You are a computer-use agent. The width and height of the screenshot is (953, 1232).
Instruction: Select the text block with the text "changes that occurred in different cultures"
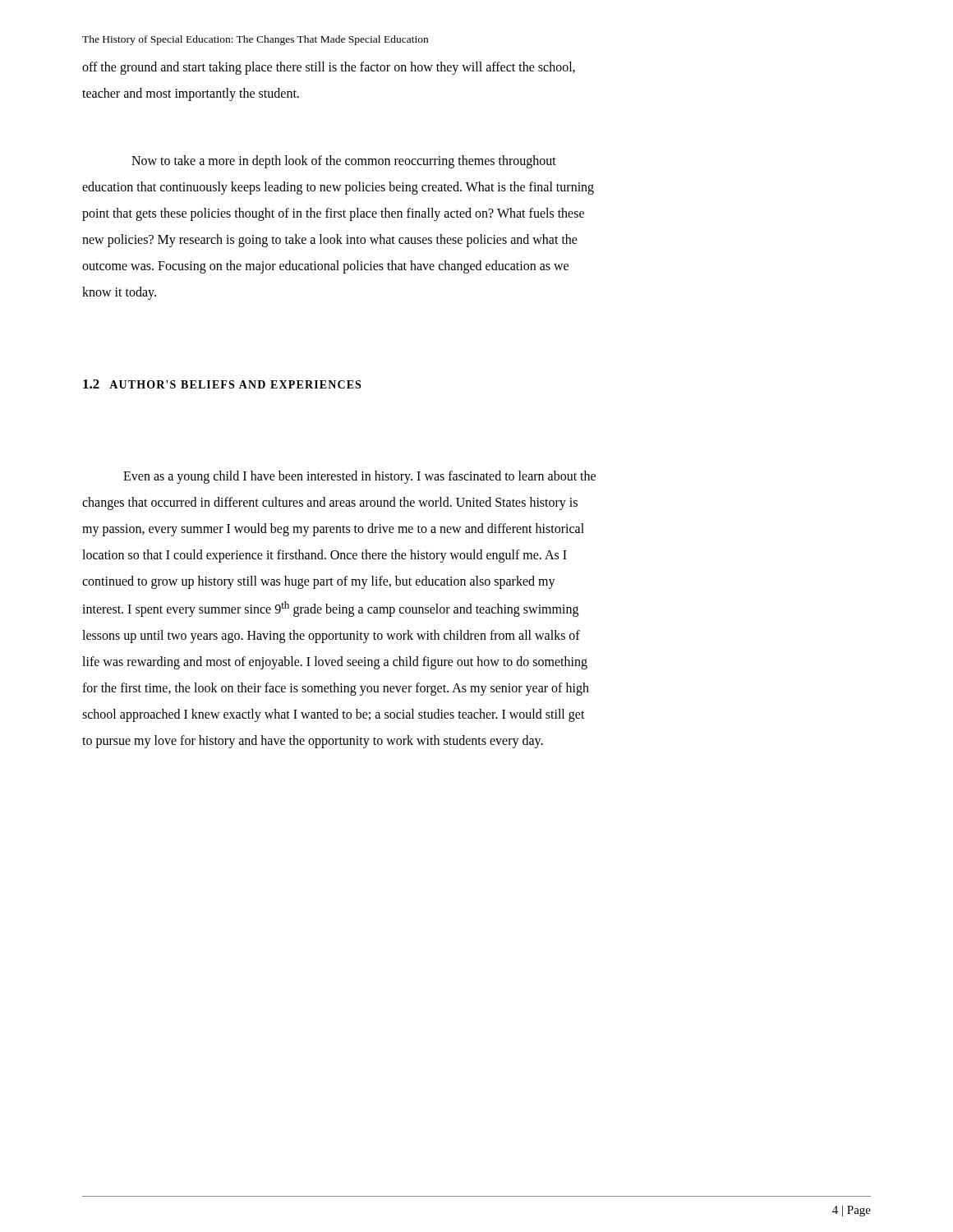coord(330,502)
